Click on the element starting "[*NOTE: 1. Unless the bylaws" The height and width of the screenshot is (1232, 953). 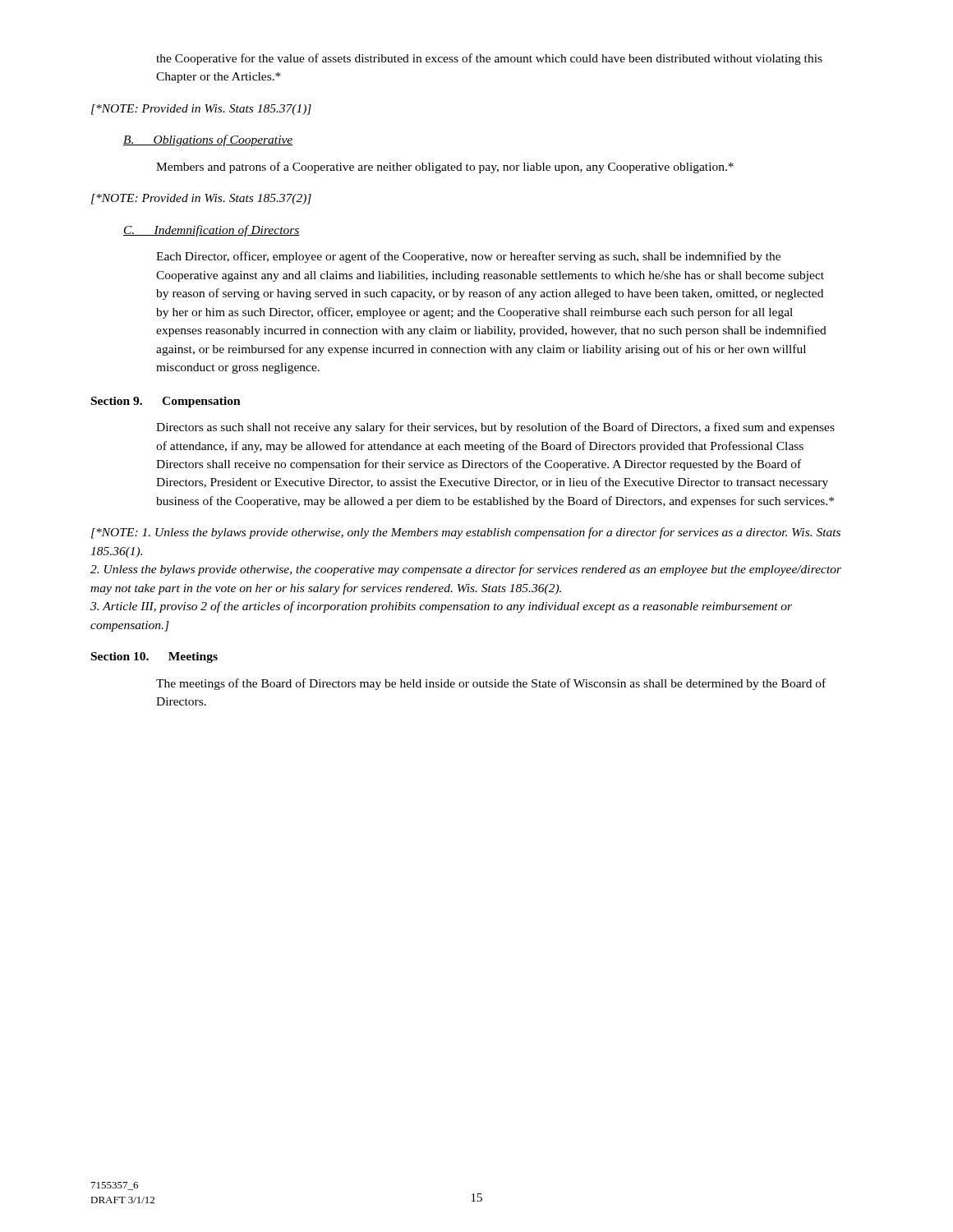[x=476, y=579]
